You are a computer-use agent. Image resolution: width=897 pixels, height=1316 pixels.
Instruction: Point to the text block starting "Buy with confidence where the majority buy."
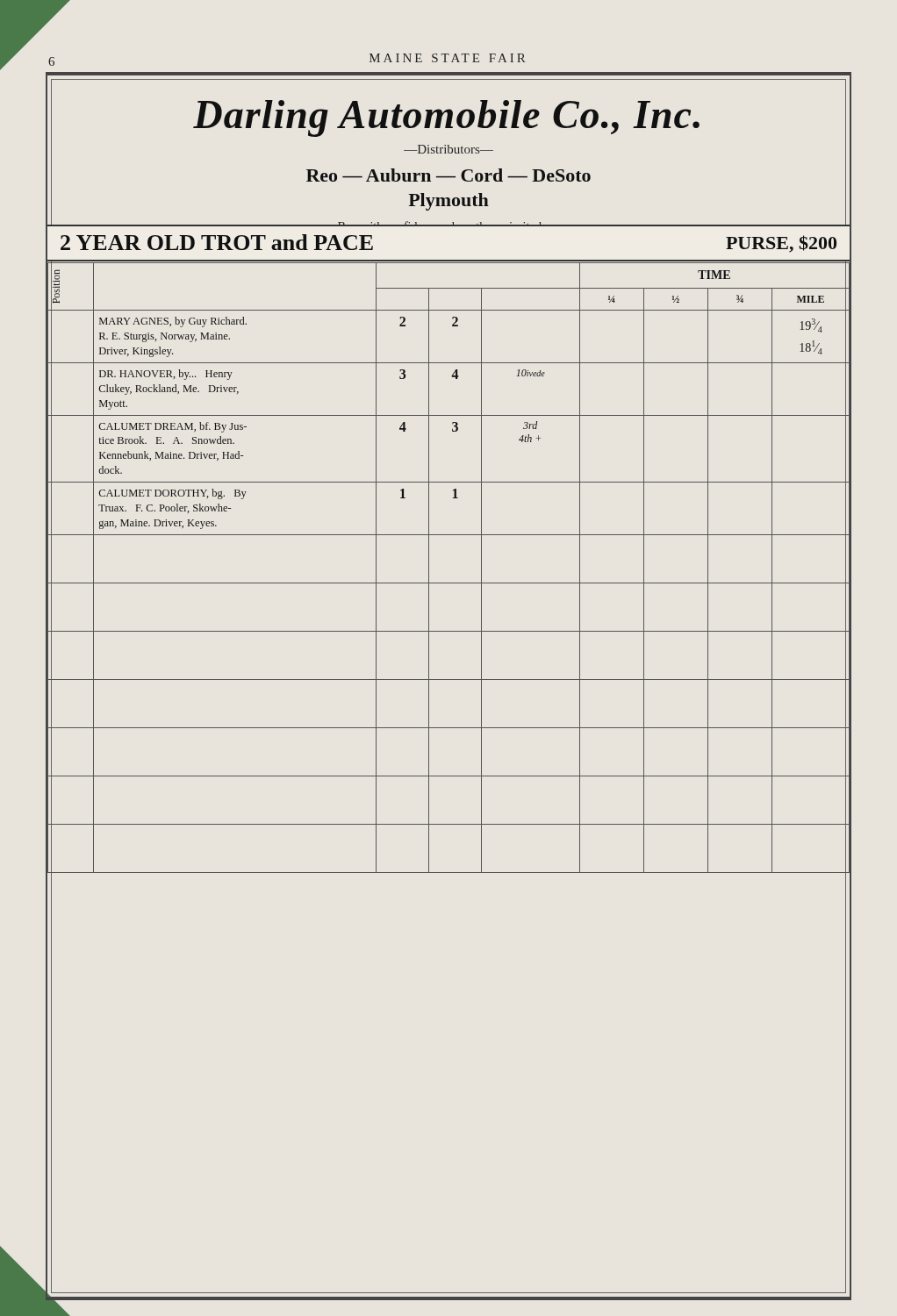coord(448,226)
